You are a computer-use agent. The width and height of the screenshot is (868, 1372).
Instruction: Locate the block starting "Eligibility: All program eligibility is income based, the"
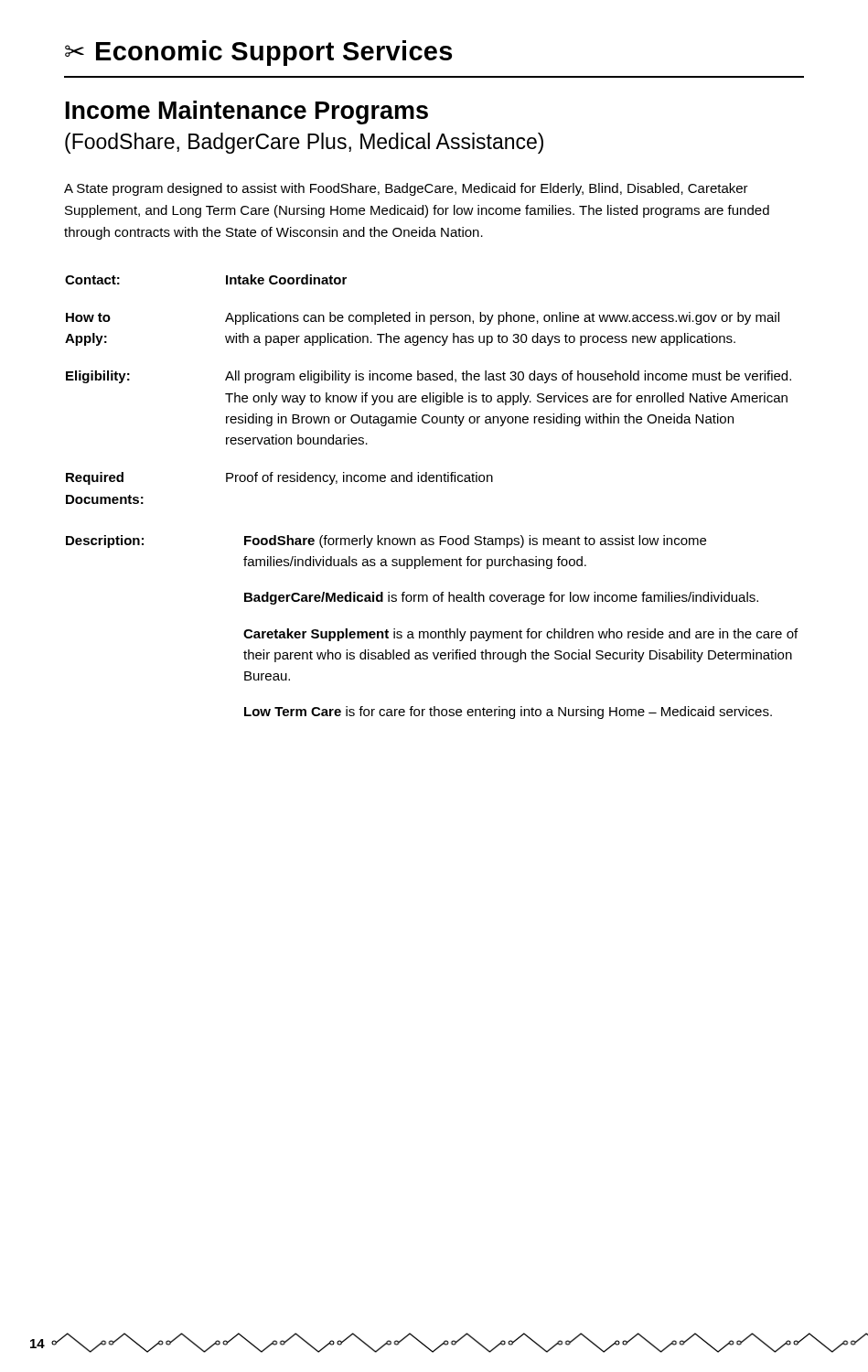(x=434, y=416)
